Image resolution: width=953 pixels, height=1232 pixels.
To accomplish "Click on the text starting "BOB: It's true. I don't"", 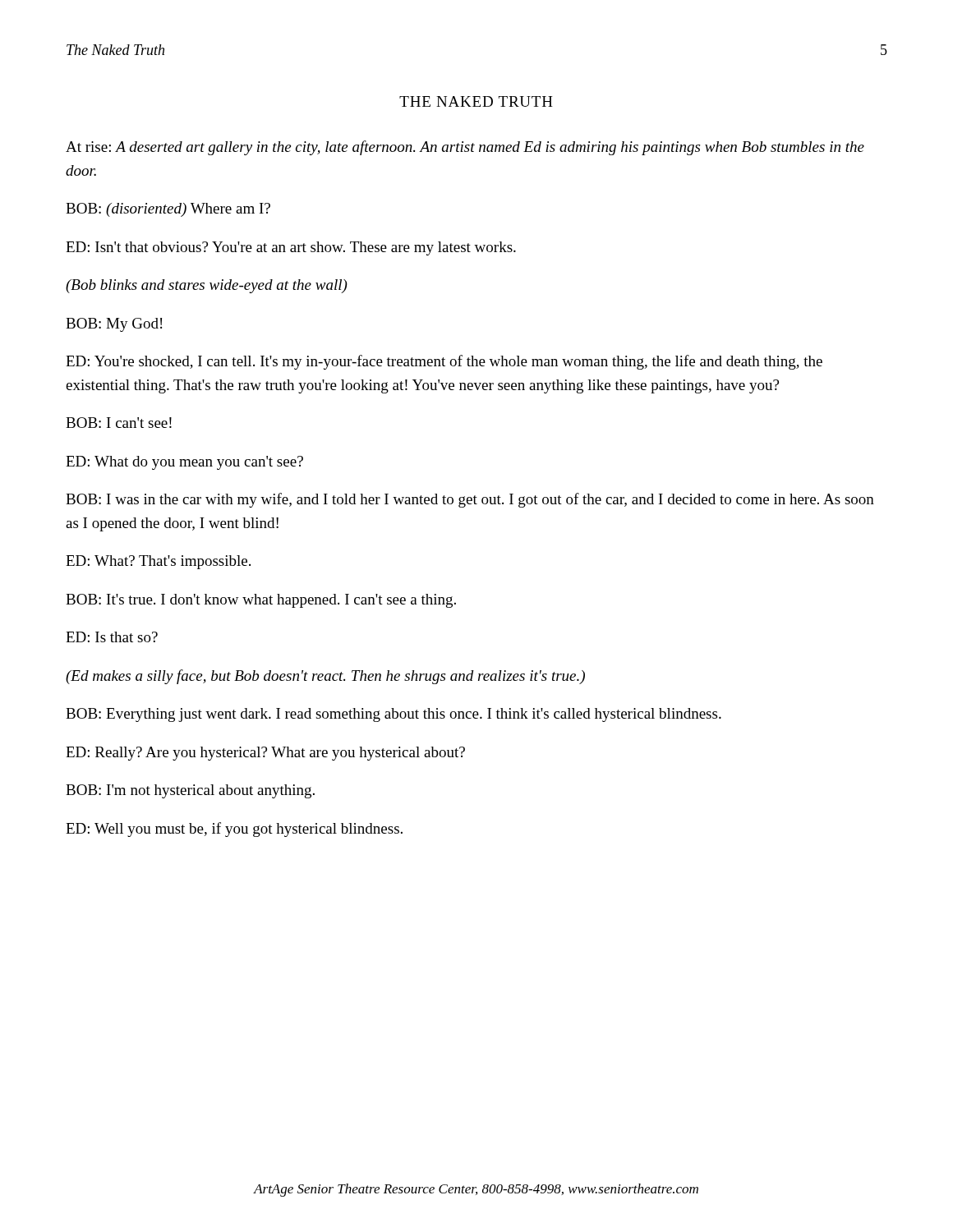I will (261, 599).
